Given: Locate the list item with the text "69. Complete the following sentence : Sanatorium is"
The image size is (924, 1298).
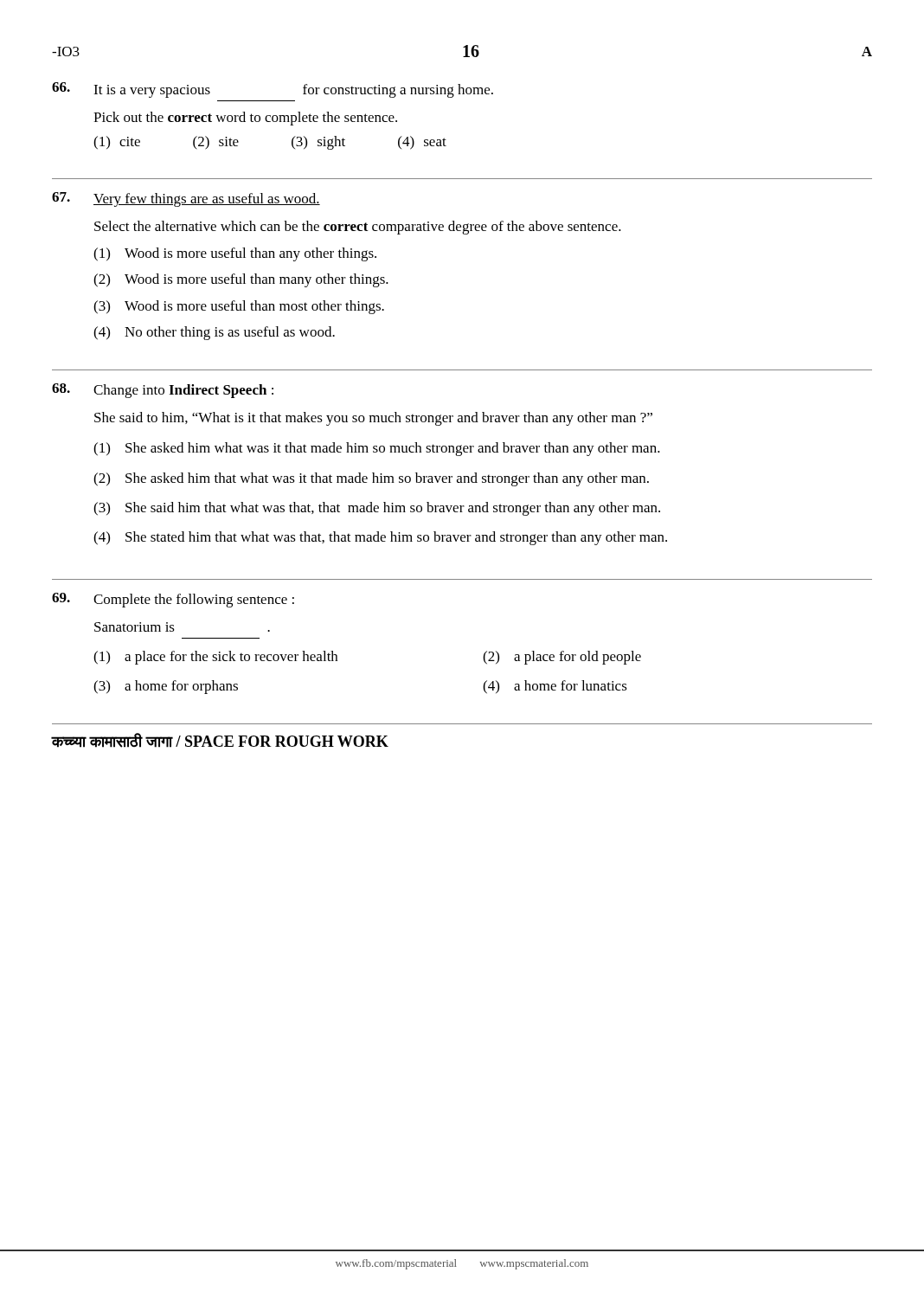Looking at the screenshot, I should point(173,600).
